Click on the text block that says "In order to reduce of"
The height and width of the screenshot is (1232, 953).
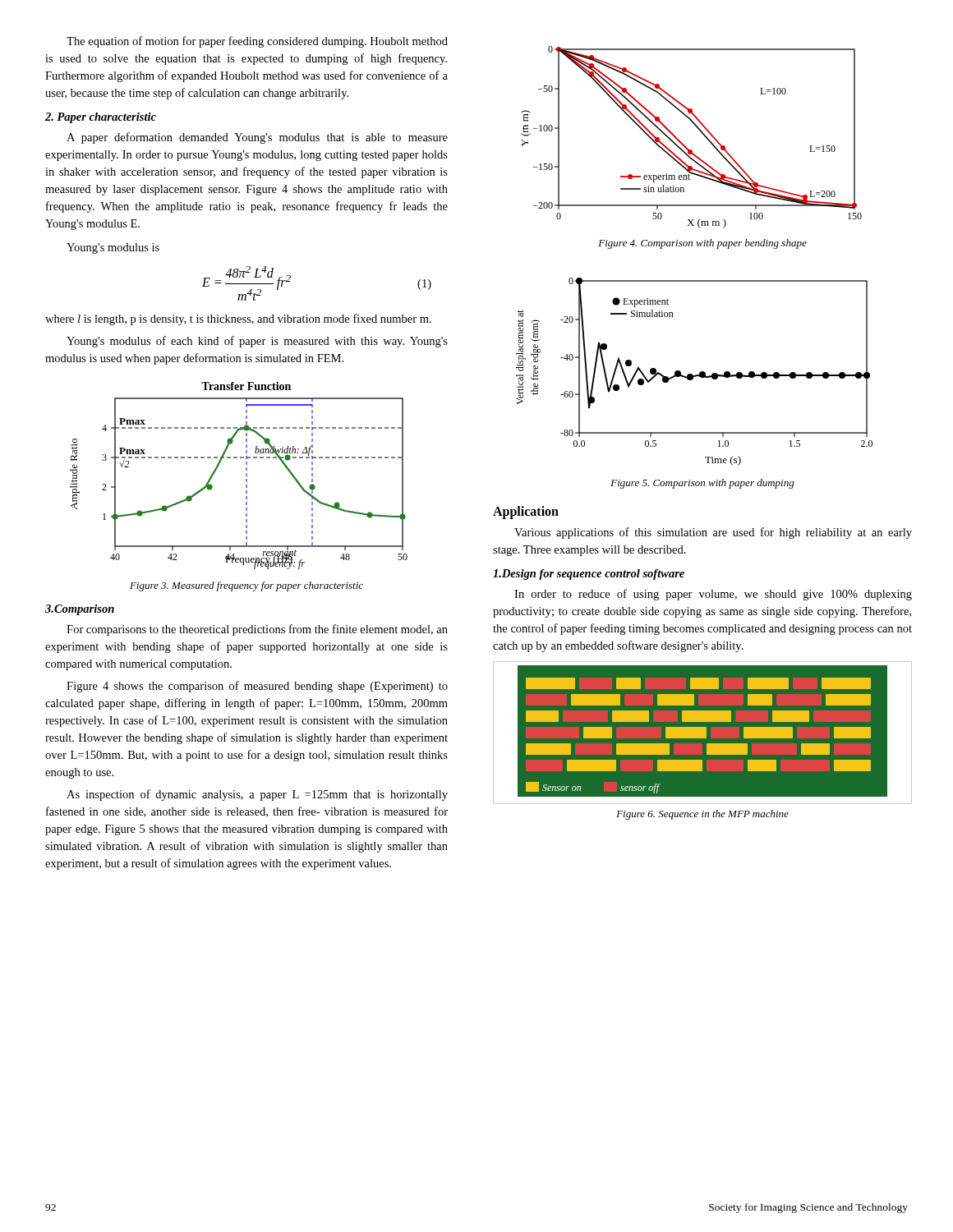702,620
